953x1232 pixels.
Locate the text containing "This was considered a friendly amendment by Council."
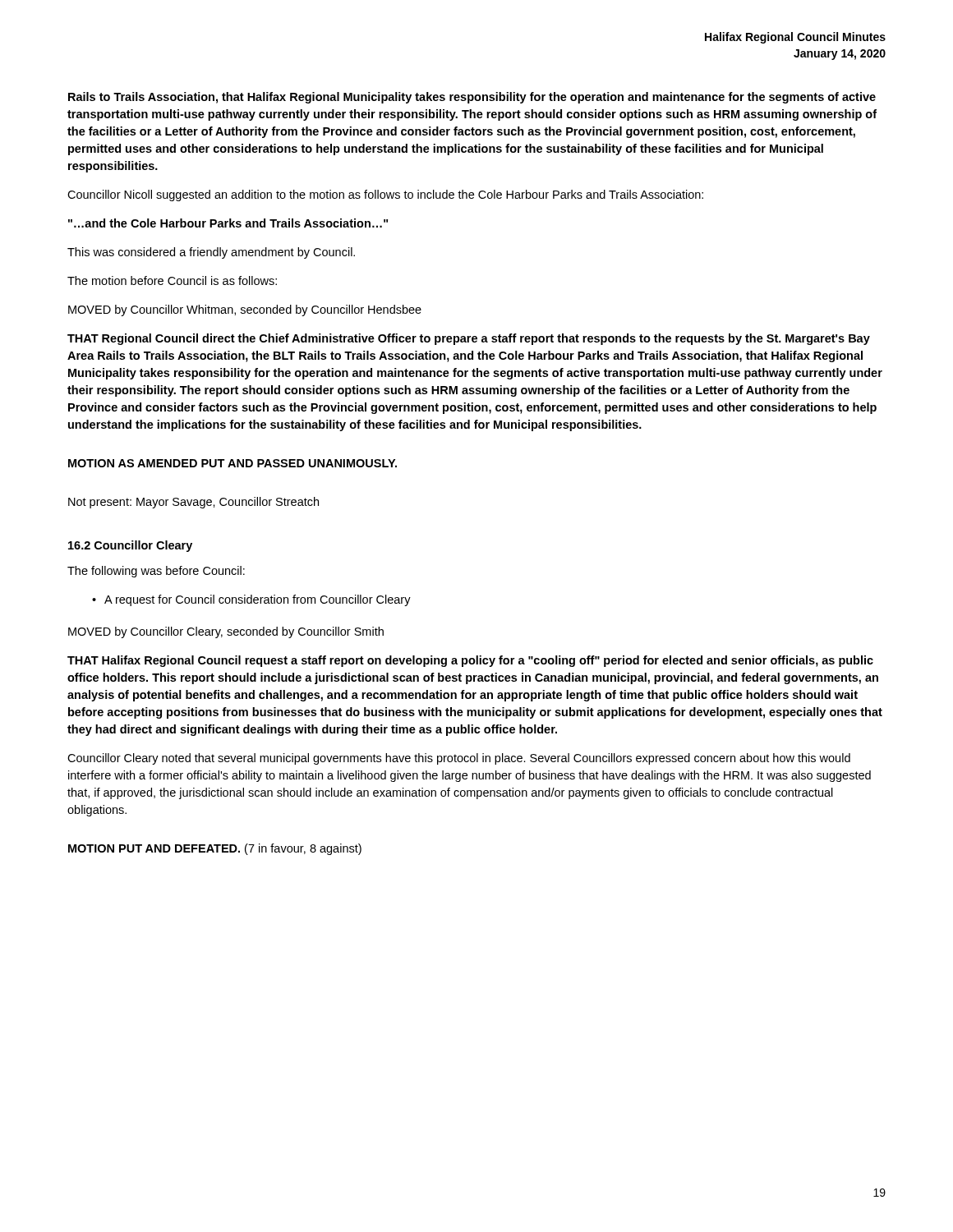pyautogui.click(x=212, y=252)
